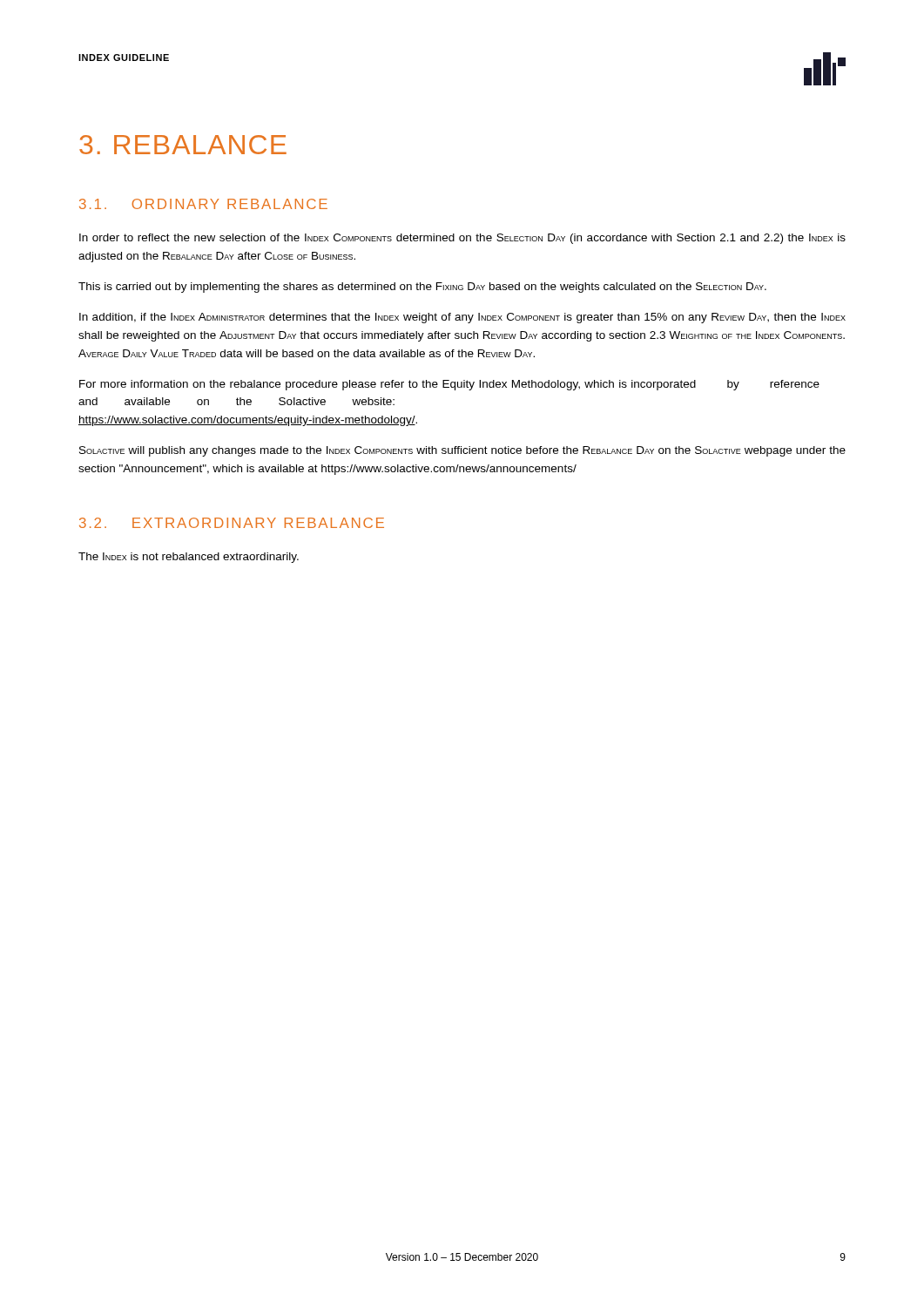
Task: Click on the text block starting "The Index is not rebalanced"
Action: click(189, 557)
